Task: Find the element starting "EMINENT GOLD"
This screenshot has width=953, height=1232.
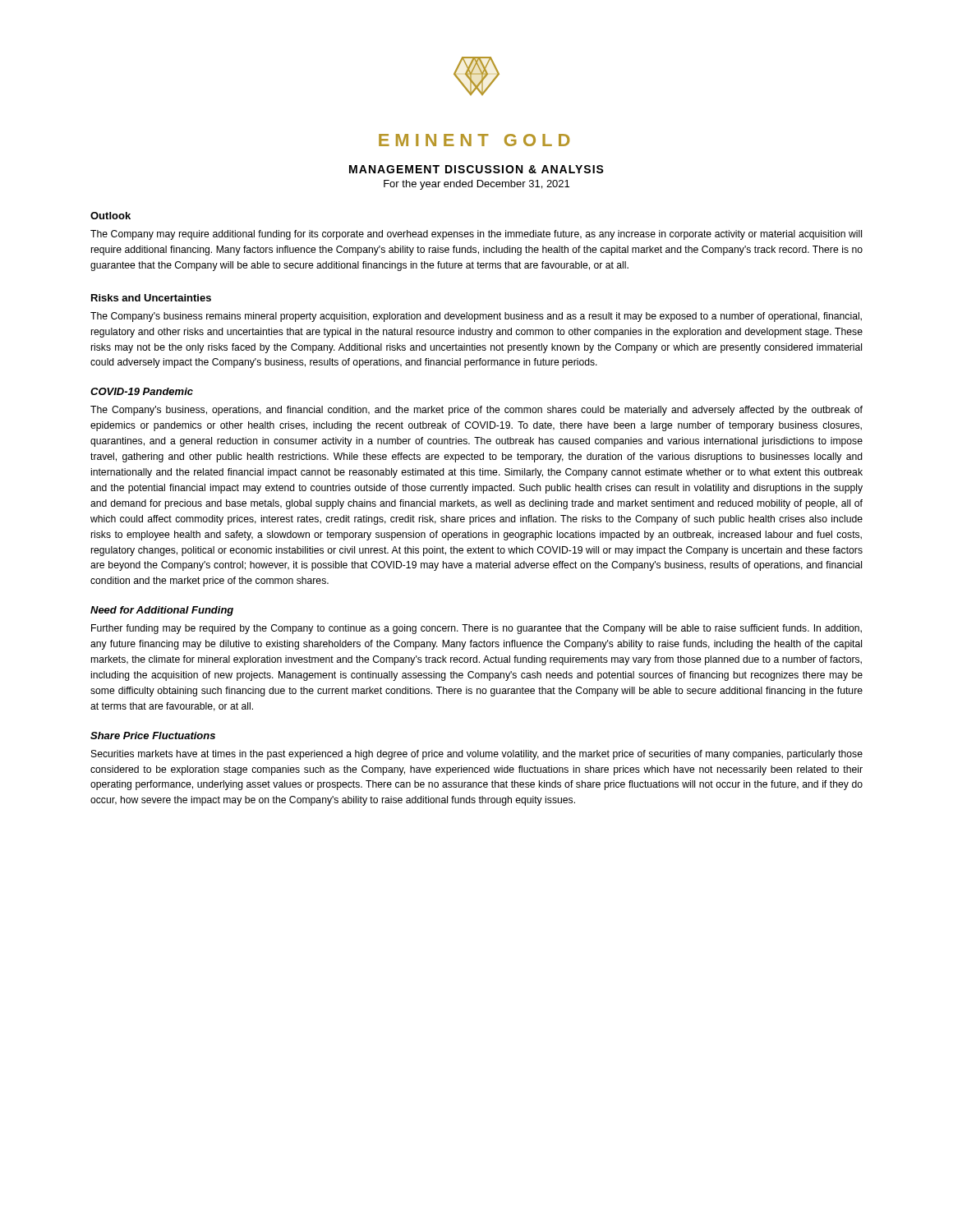Action: pyautogui.click(x=476, y=140)
